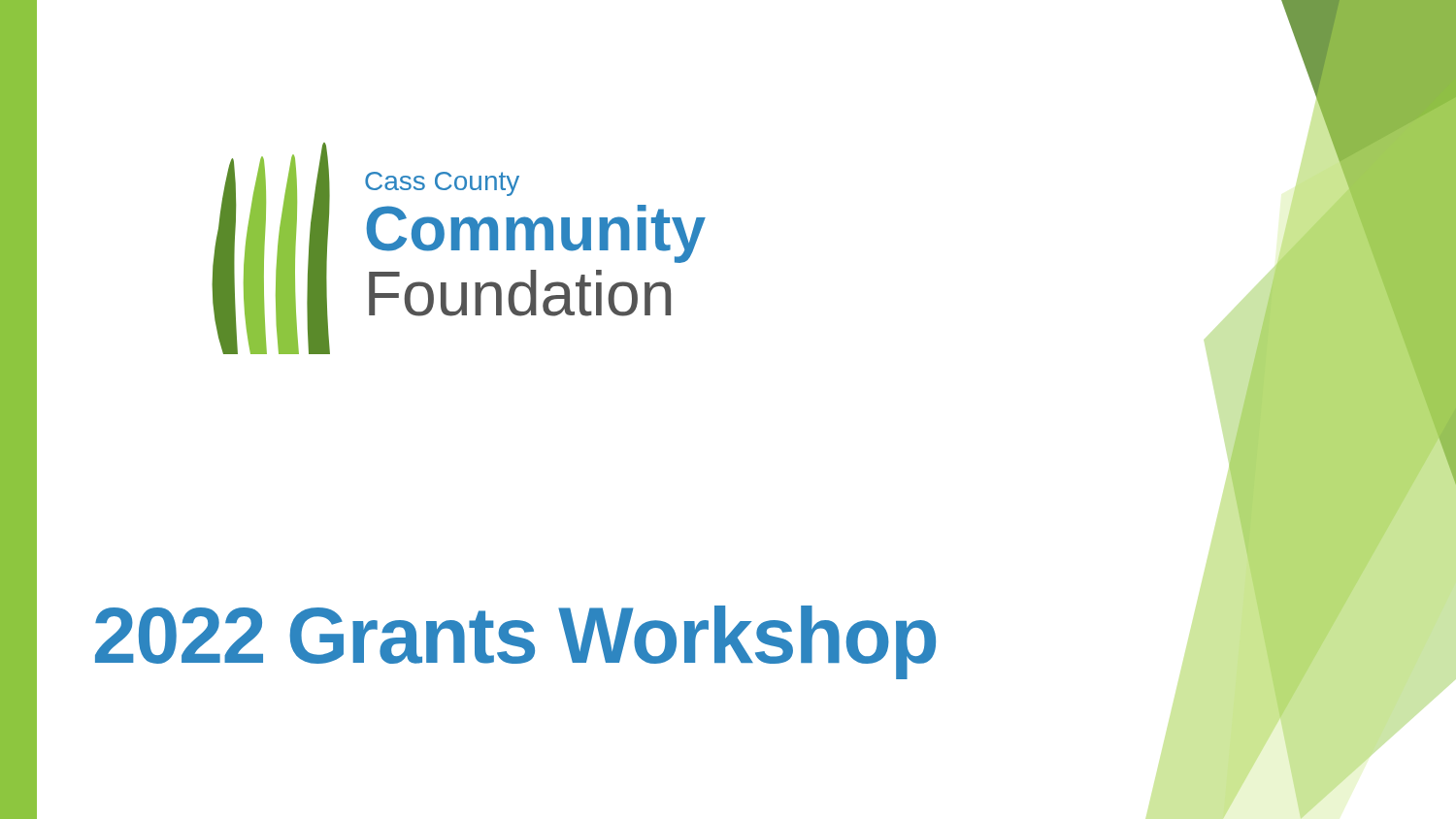The width and height of the screenshot is (1456, 819).
Task: Find the title
Action: click(515, 635)
